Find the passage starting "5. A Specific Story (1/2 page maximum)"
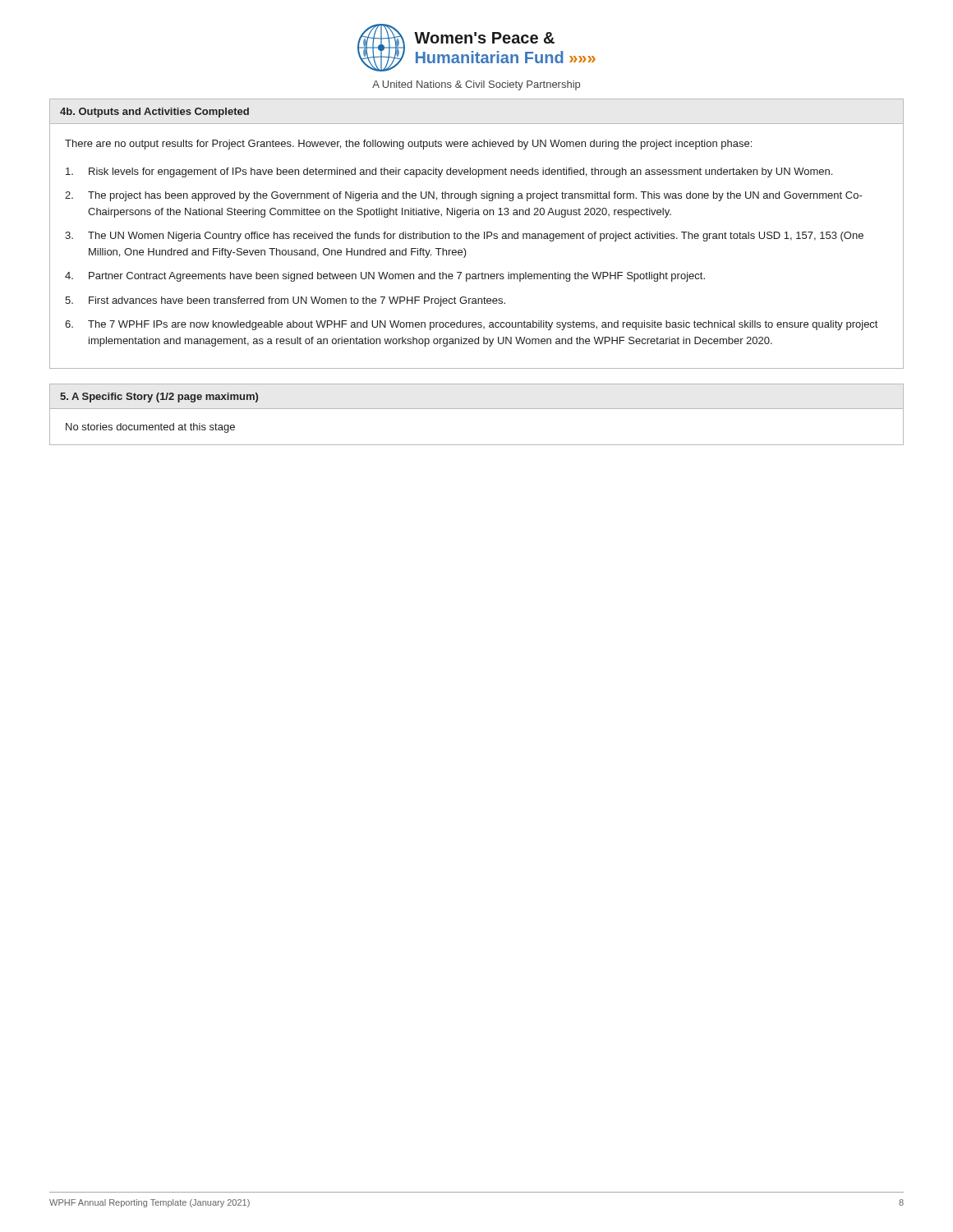 tap(159, 396)
